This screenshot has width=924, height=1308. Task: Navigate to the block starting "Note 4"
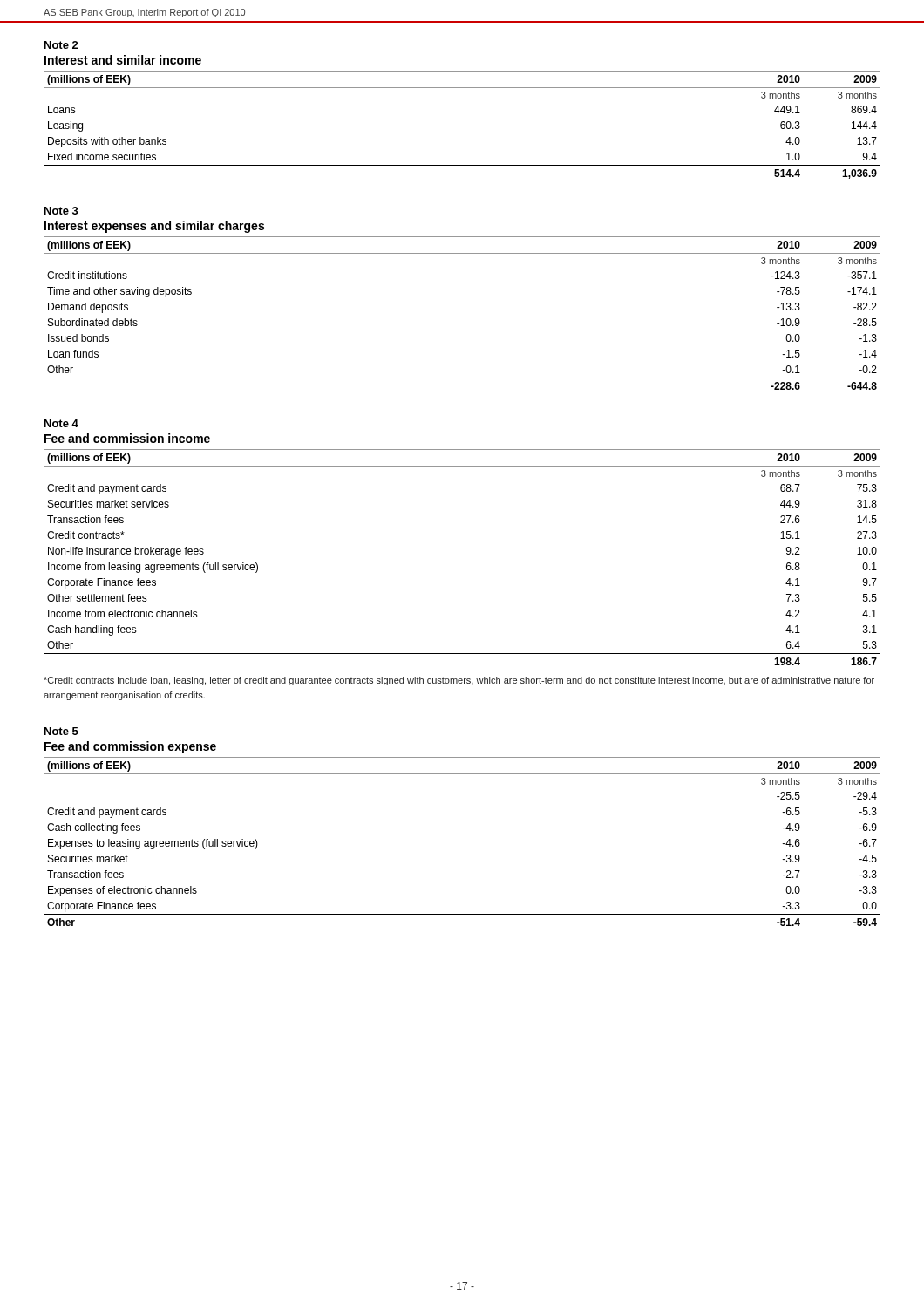point(61,423)
